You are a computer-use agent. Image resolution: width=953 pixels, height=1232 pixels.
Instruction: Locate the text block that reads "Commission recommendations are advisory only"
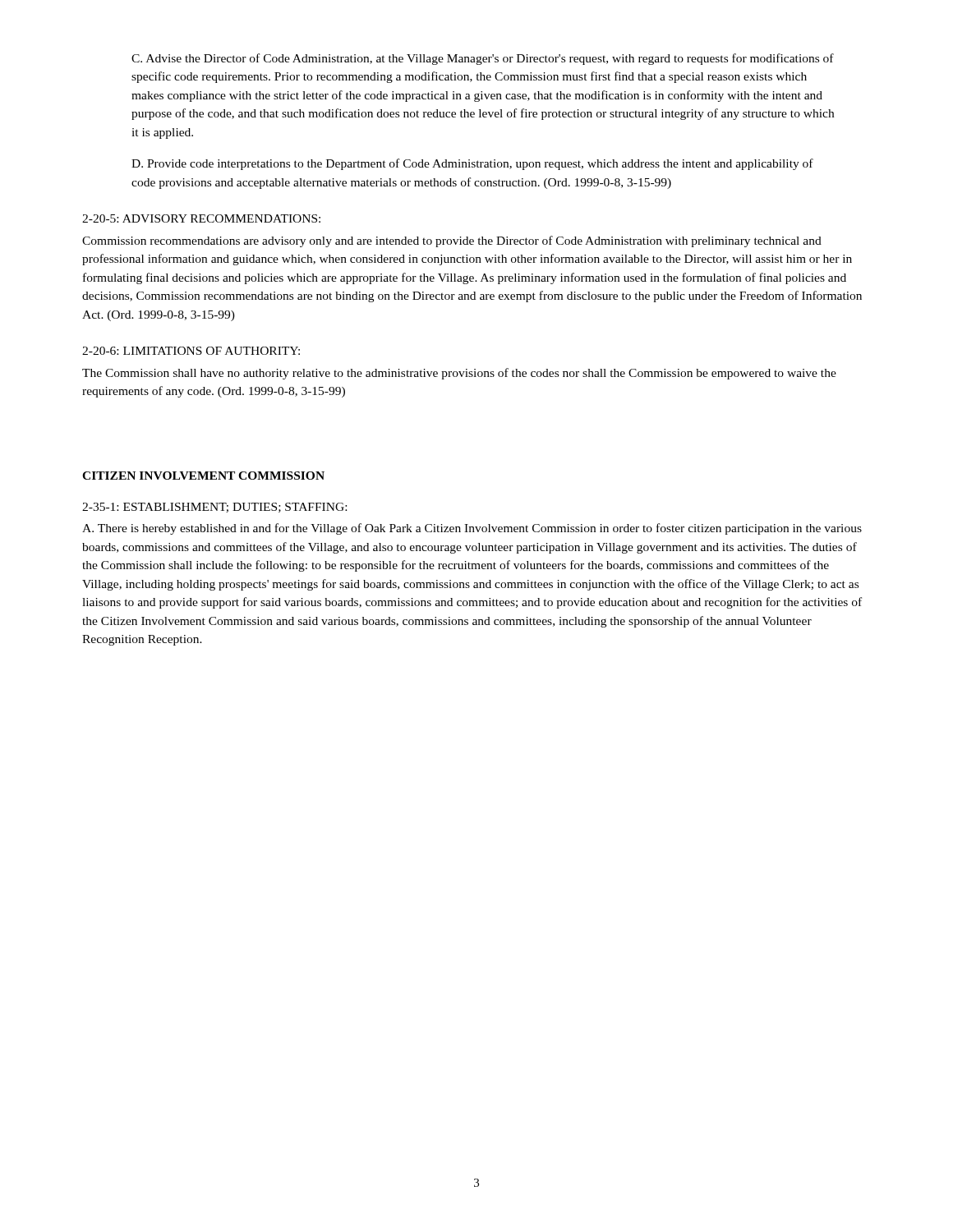(472, 277)
